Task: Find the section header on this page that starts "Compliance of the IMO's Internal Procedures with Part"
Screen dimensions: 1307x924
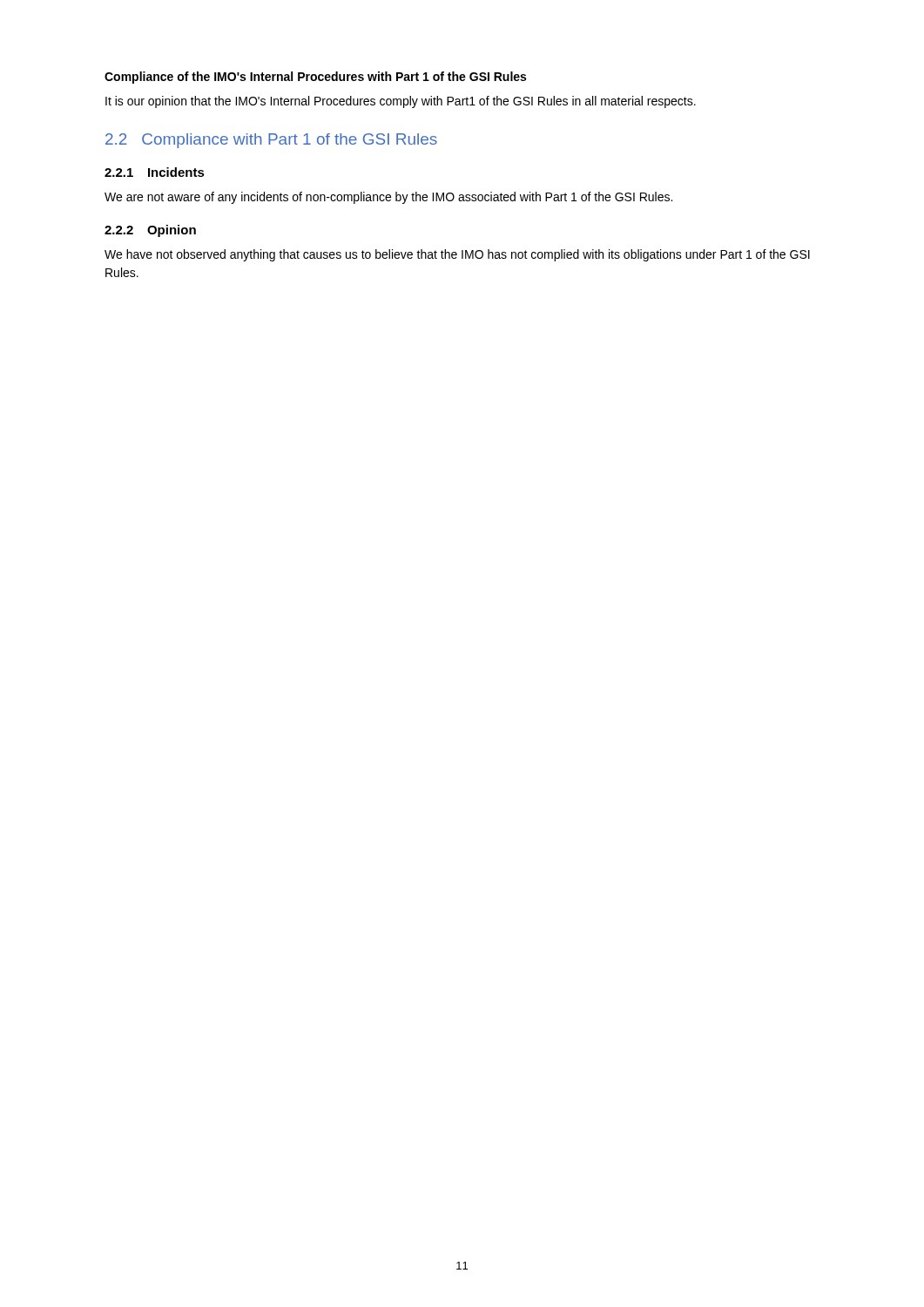Action: tap(316, 77)
